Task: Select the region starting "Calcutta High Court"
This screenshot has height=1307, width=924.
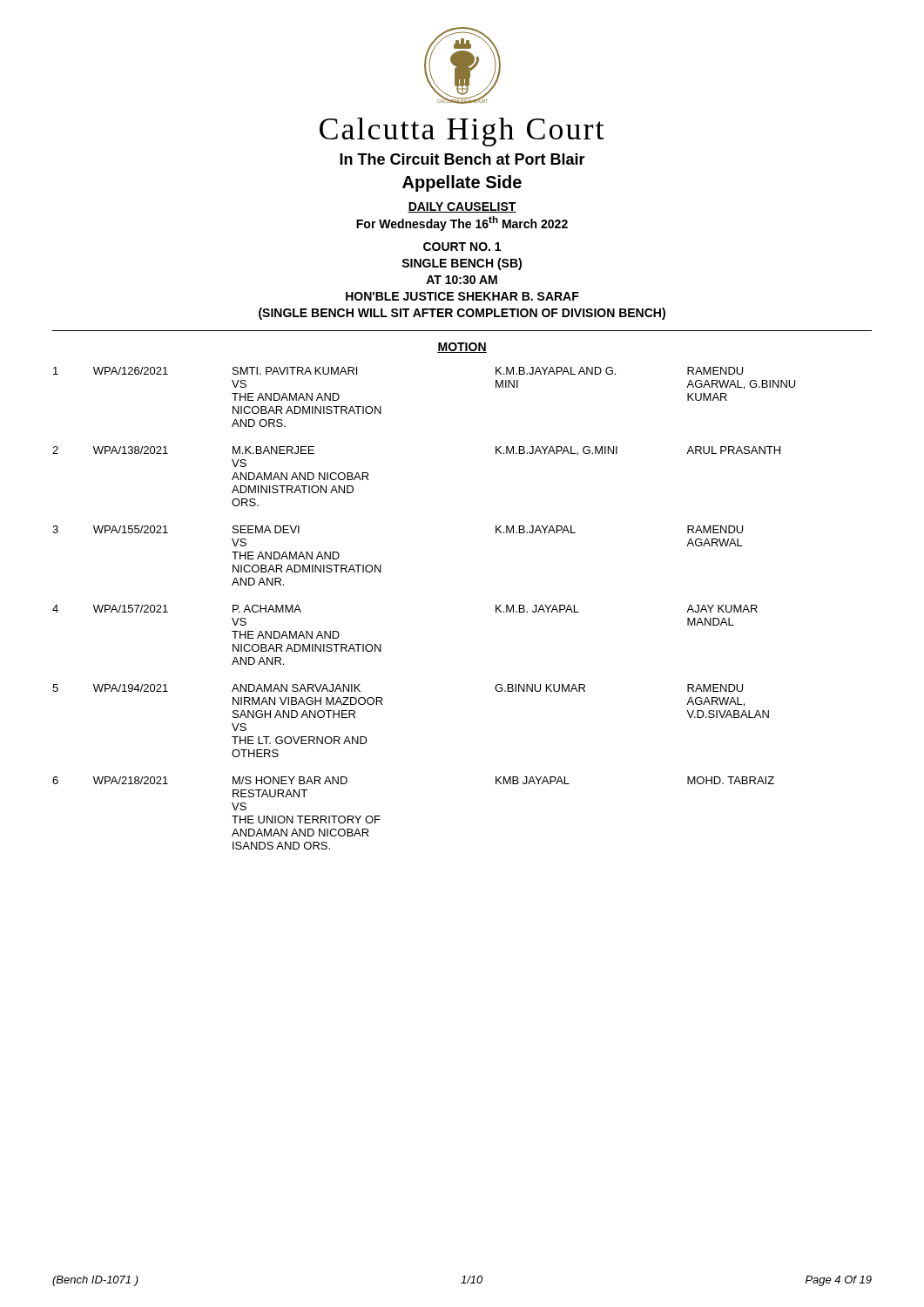Action: (x=462, y=129)
